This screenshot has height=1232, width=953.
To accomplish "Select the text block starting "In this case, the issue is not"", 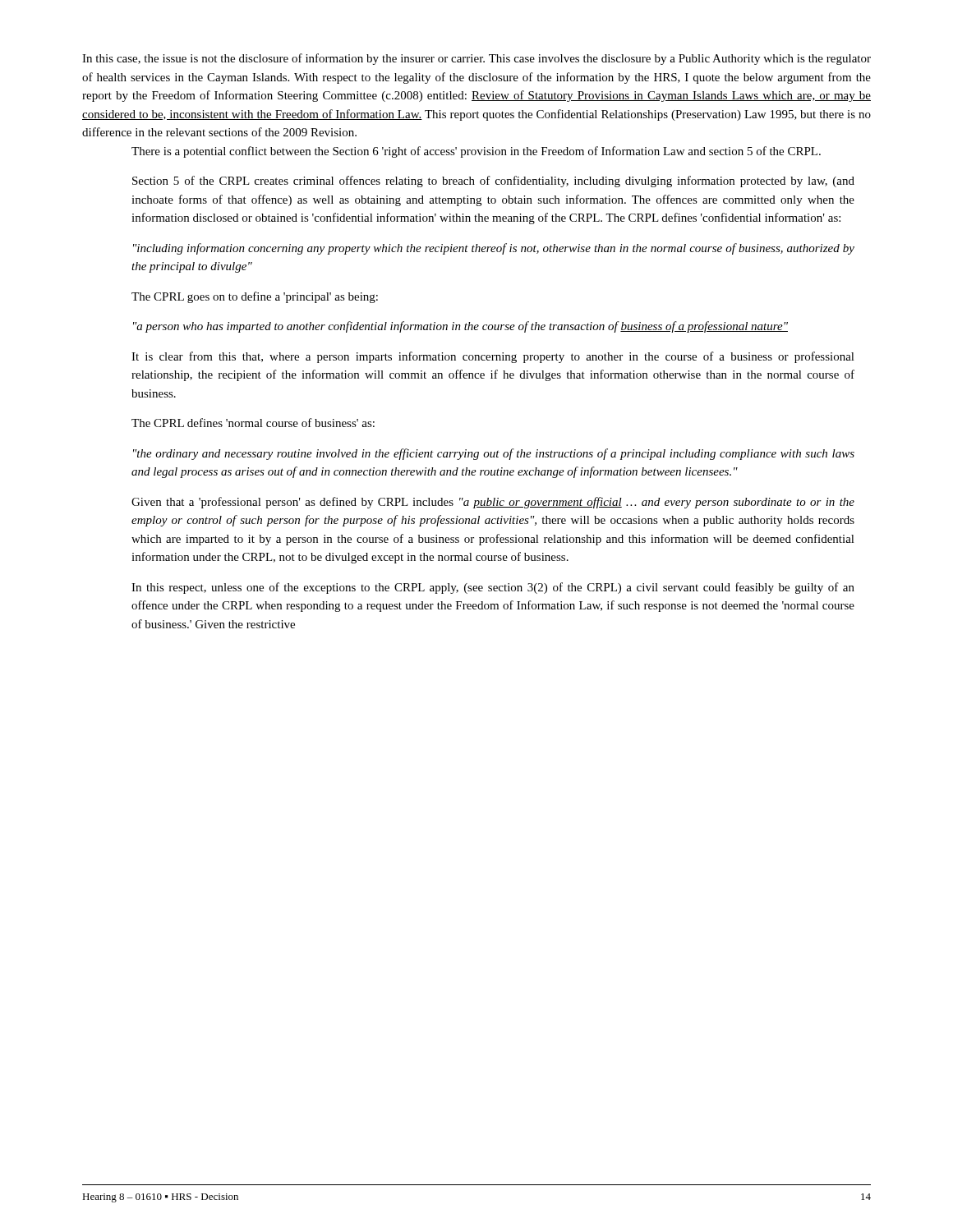I will pos(476,95).
